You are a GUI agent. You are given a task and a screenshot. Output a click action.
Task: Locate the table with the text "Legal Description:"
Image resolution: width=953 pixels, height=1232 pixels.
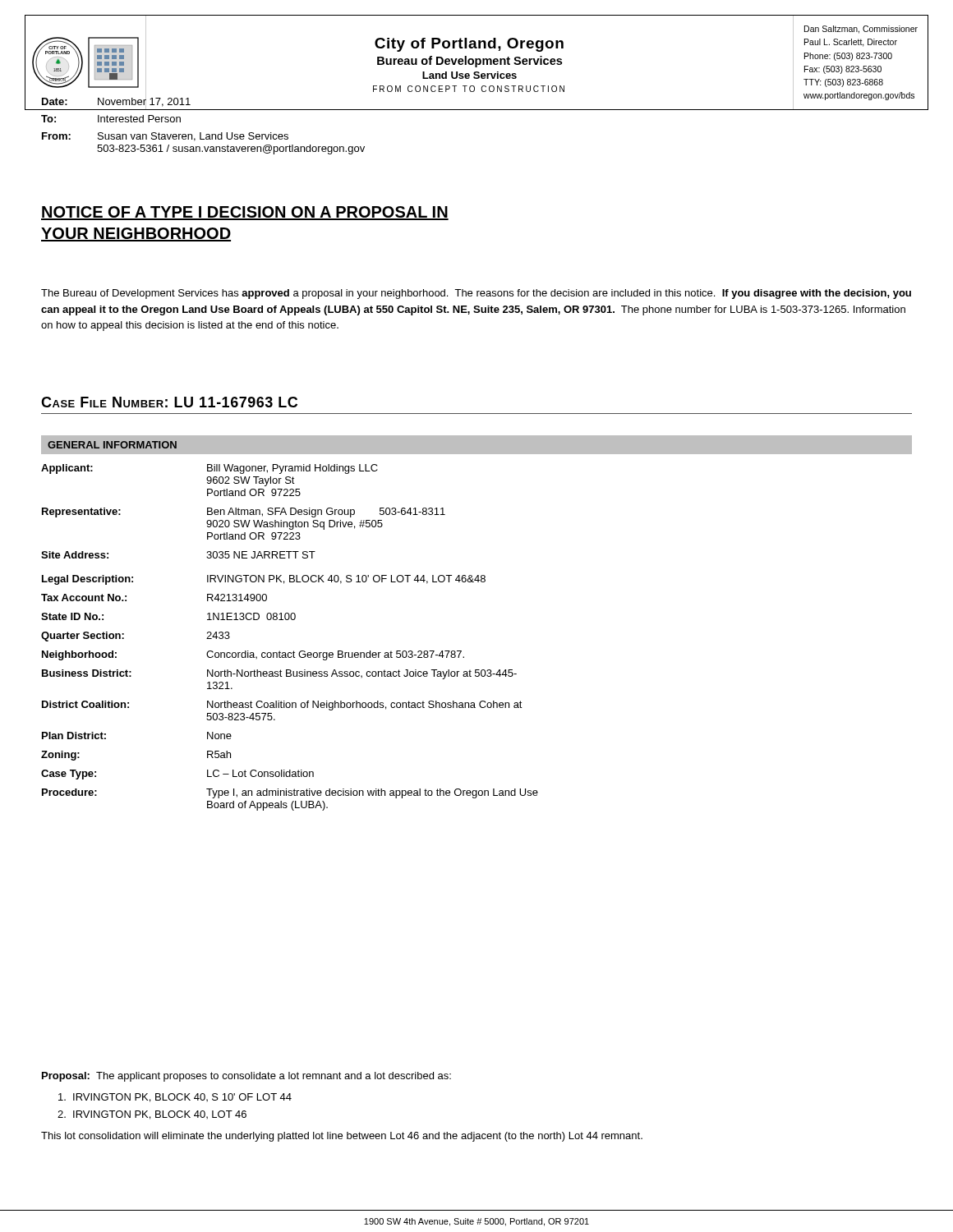(476, 636)
